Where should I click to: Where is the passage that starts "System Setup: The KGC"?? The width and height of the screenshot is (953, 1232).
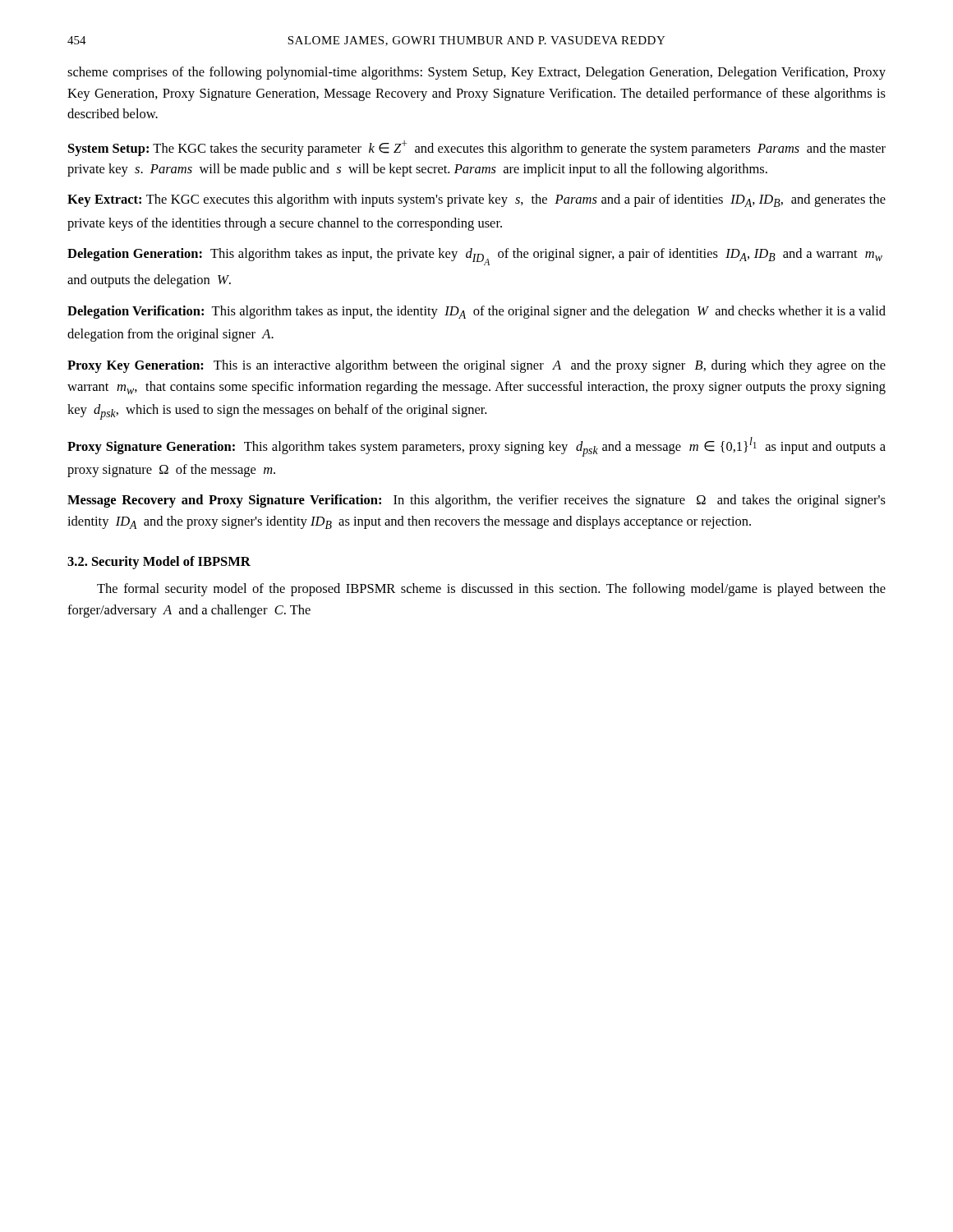click(476, 157)
